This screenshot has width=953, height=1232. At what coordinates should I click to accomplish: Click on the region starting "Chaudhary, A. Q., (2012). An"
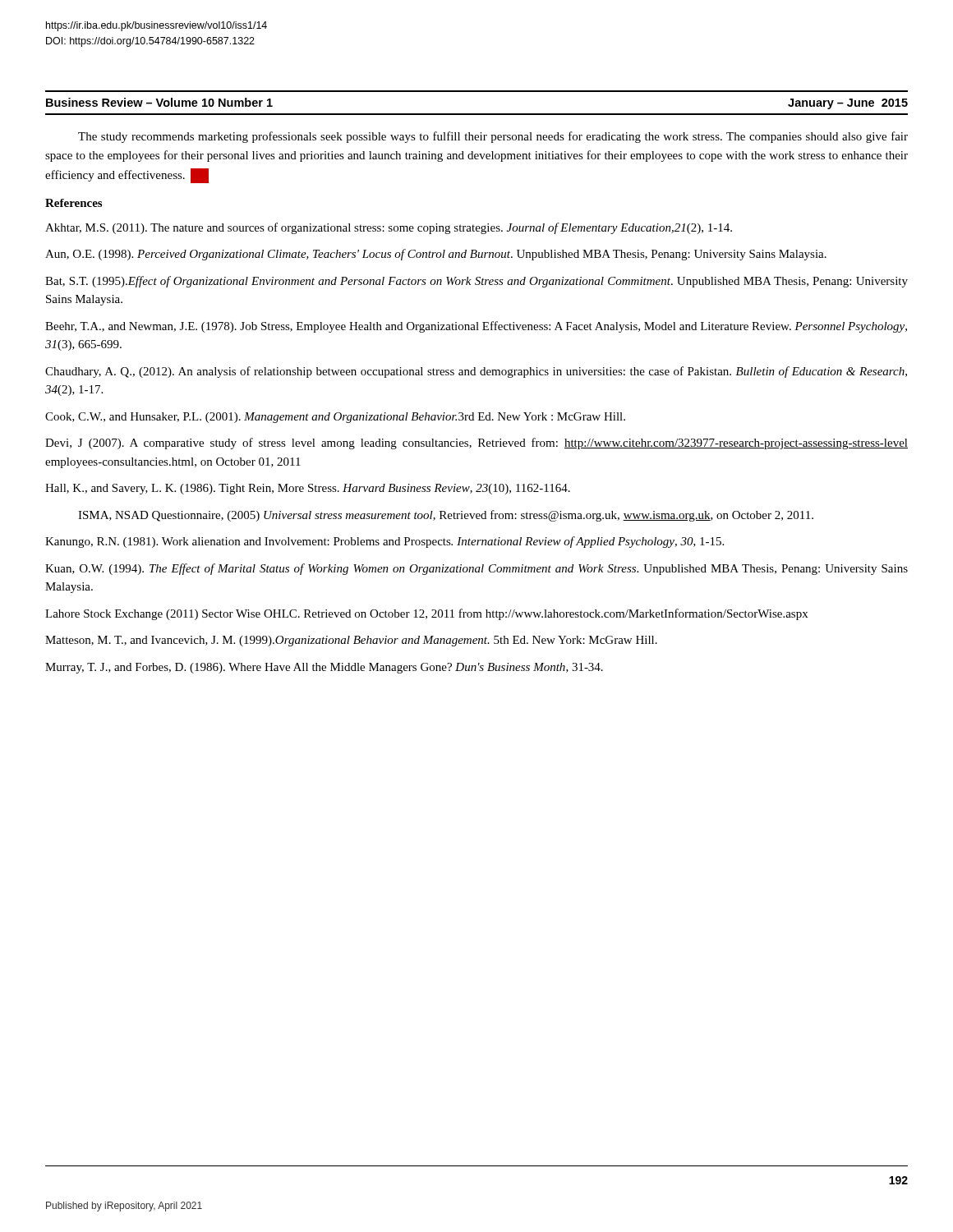click(x=476, y=380)
